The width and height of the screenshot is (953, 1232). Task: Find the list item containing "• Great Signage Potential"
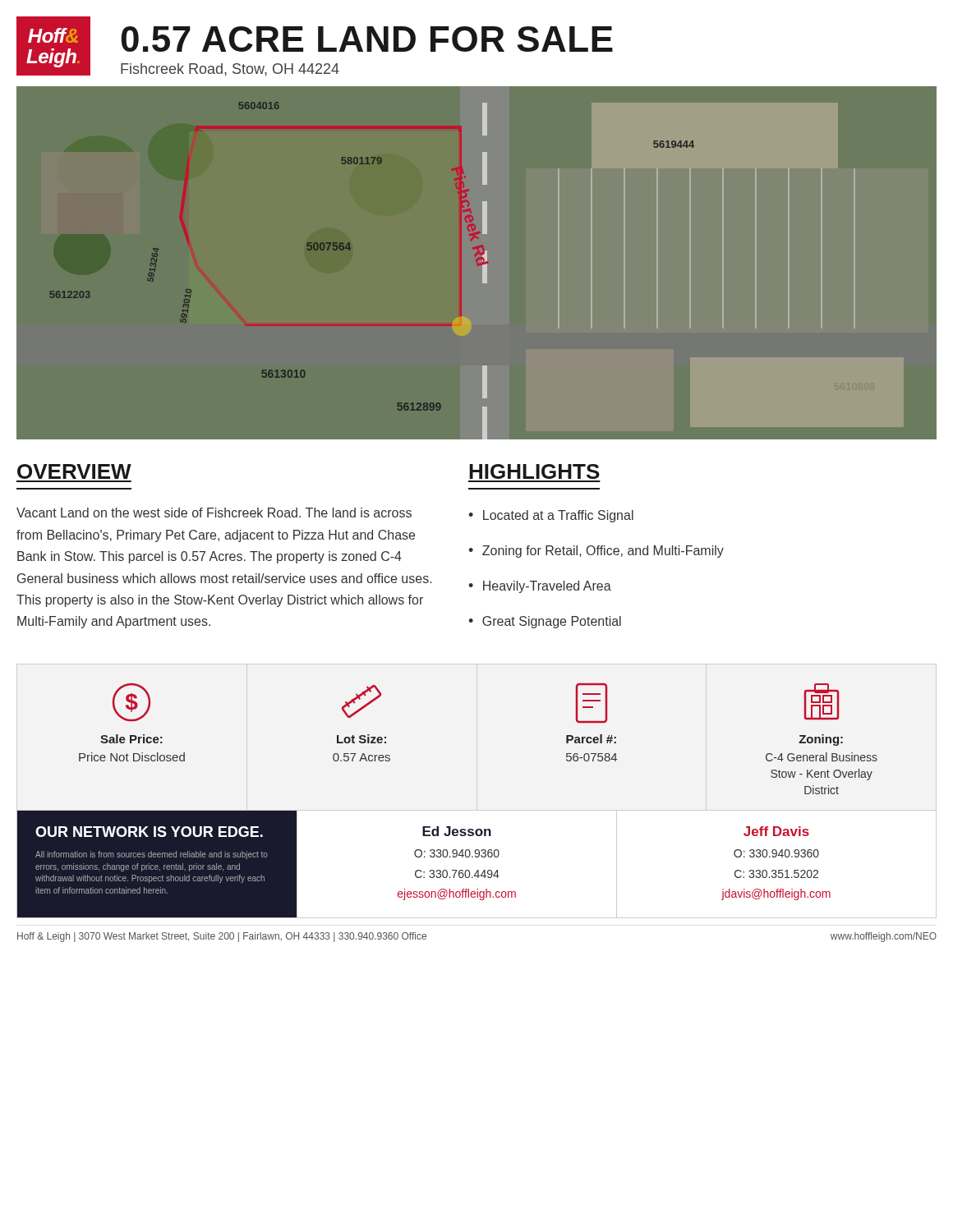tap(545, 621)
